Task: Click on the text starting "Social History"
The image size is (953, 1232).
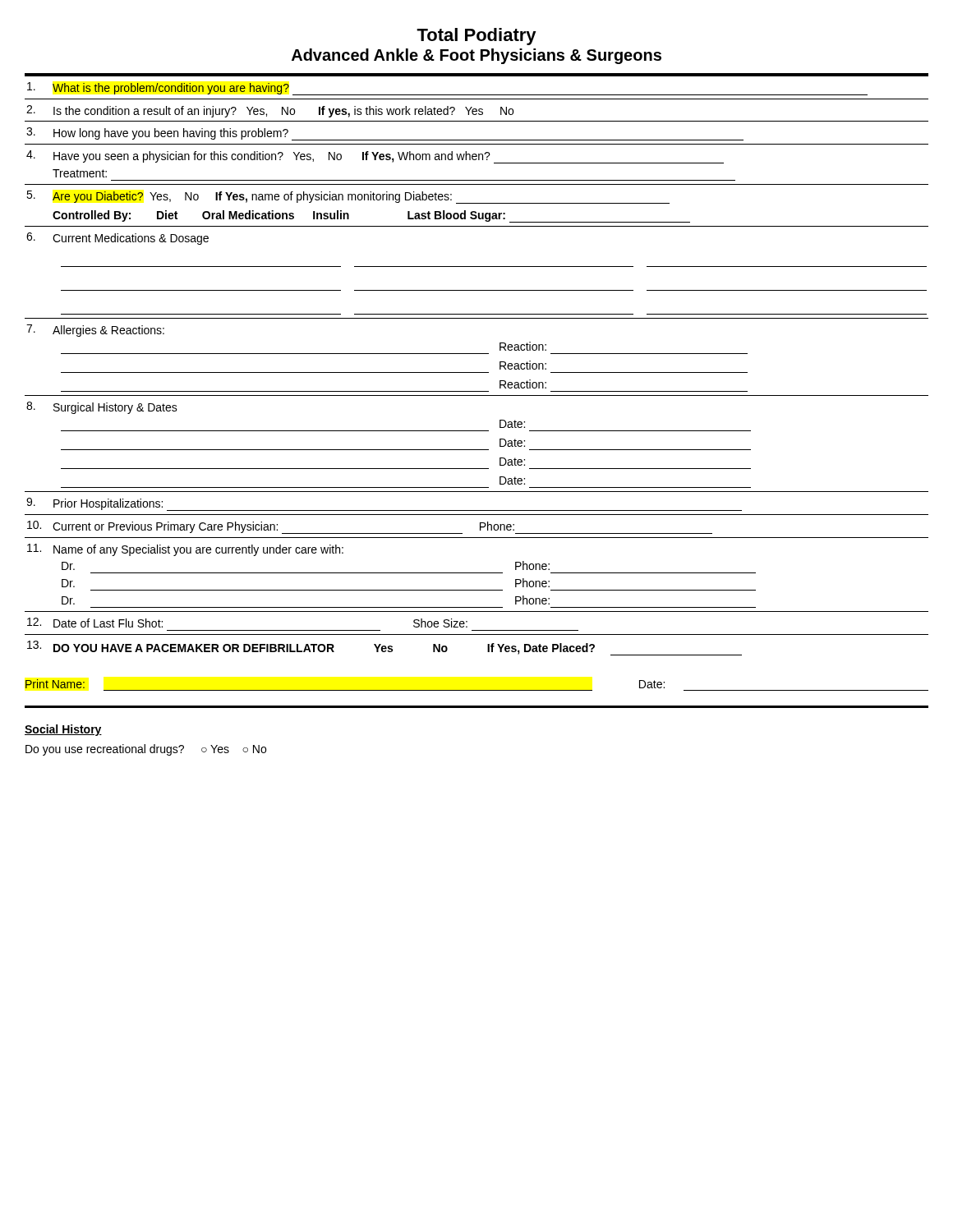Action: point(63,729)
